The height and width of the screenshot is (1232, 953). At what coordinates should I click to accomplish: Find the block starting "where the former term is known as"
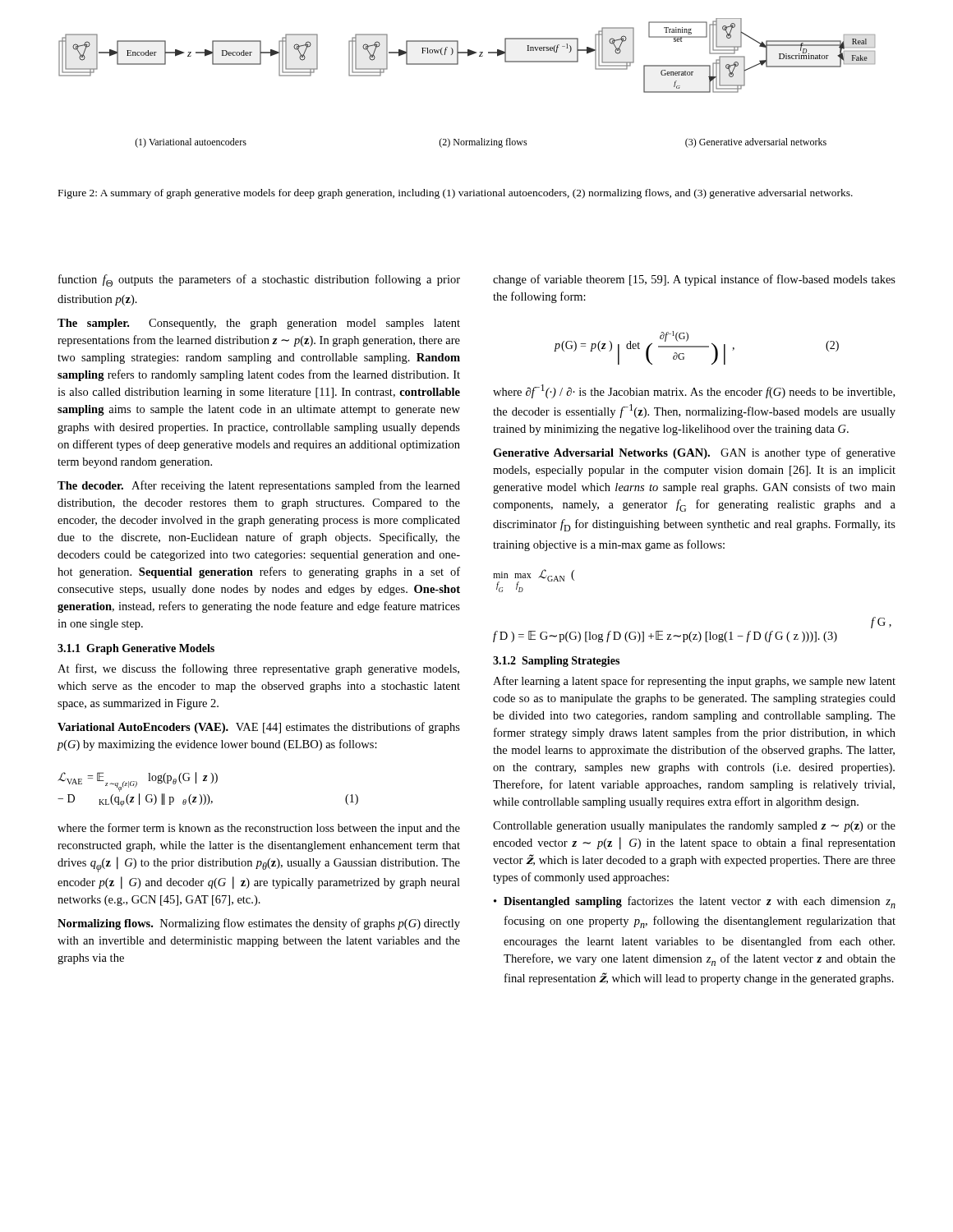coord(259,864)
